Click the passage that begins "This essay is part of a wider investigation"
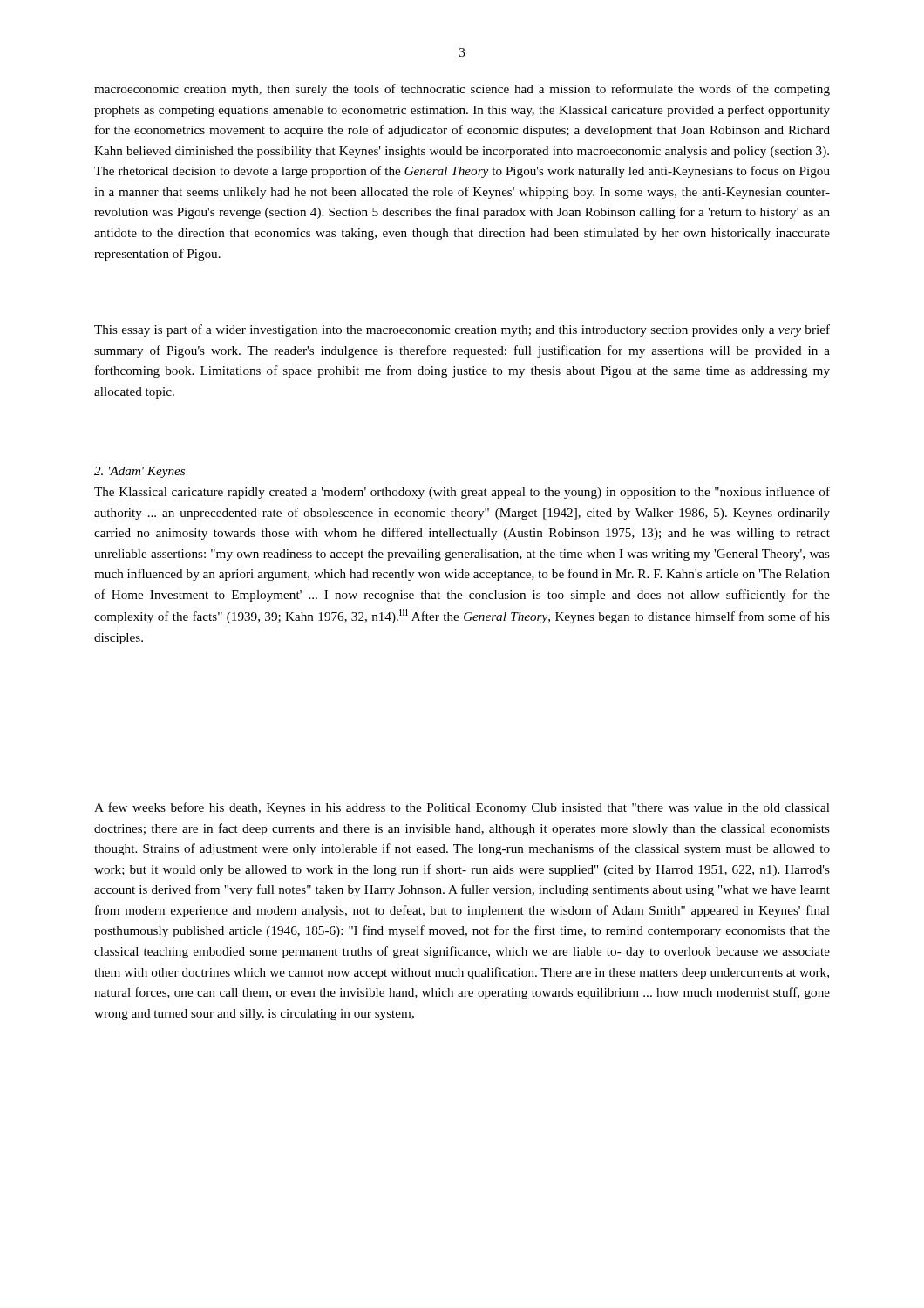This screenshot has width=924, height=1308. pos(462,360)
